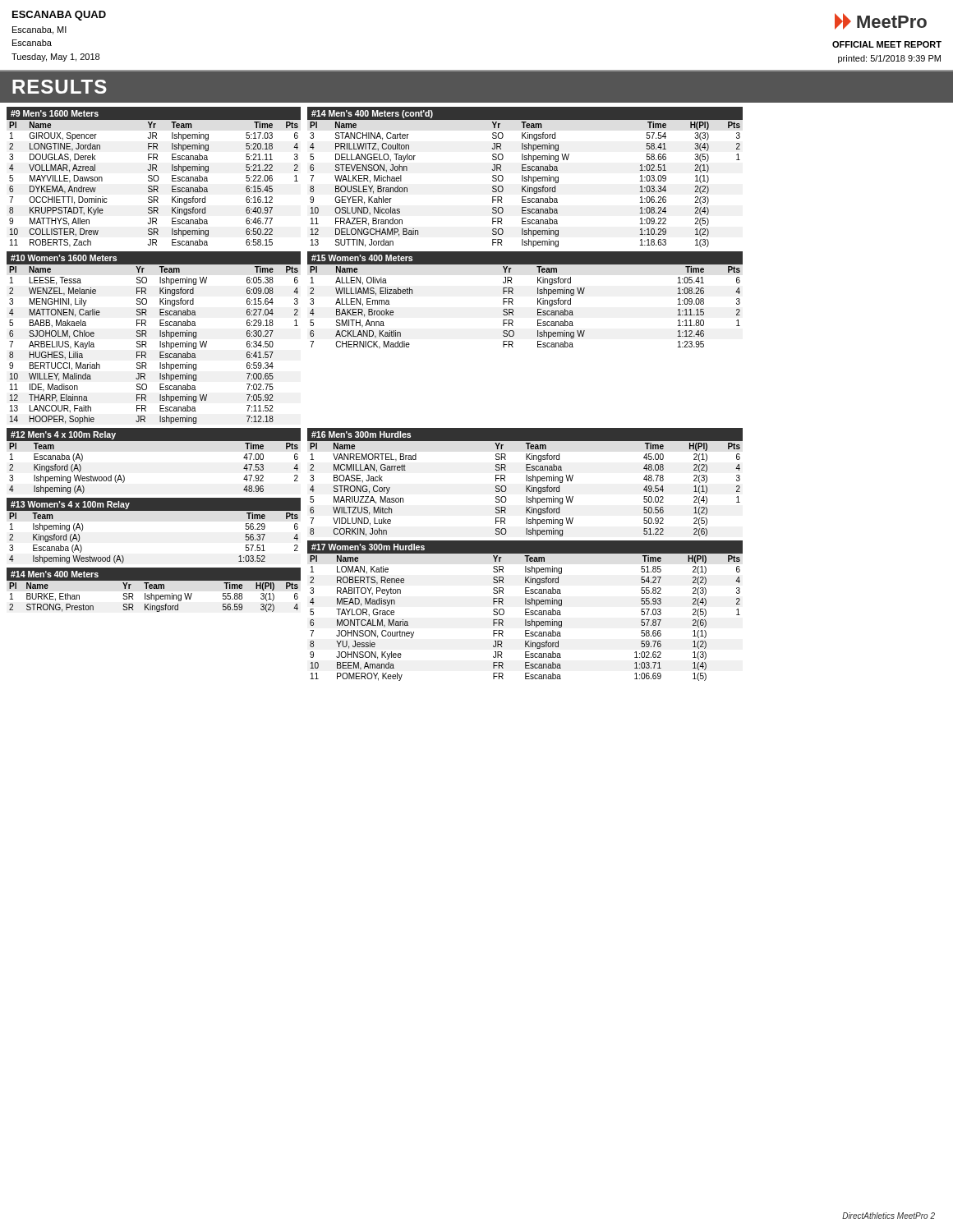Viewport: 953px width, 1232px height.
Task: Select the table that reads "SUTTIN, Jordan"
Action: [525, 177]
